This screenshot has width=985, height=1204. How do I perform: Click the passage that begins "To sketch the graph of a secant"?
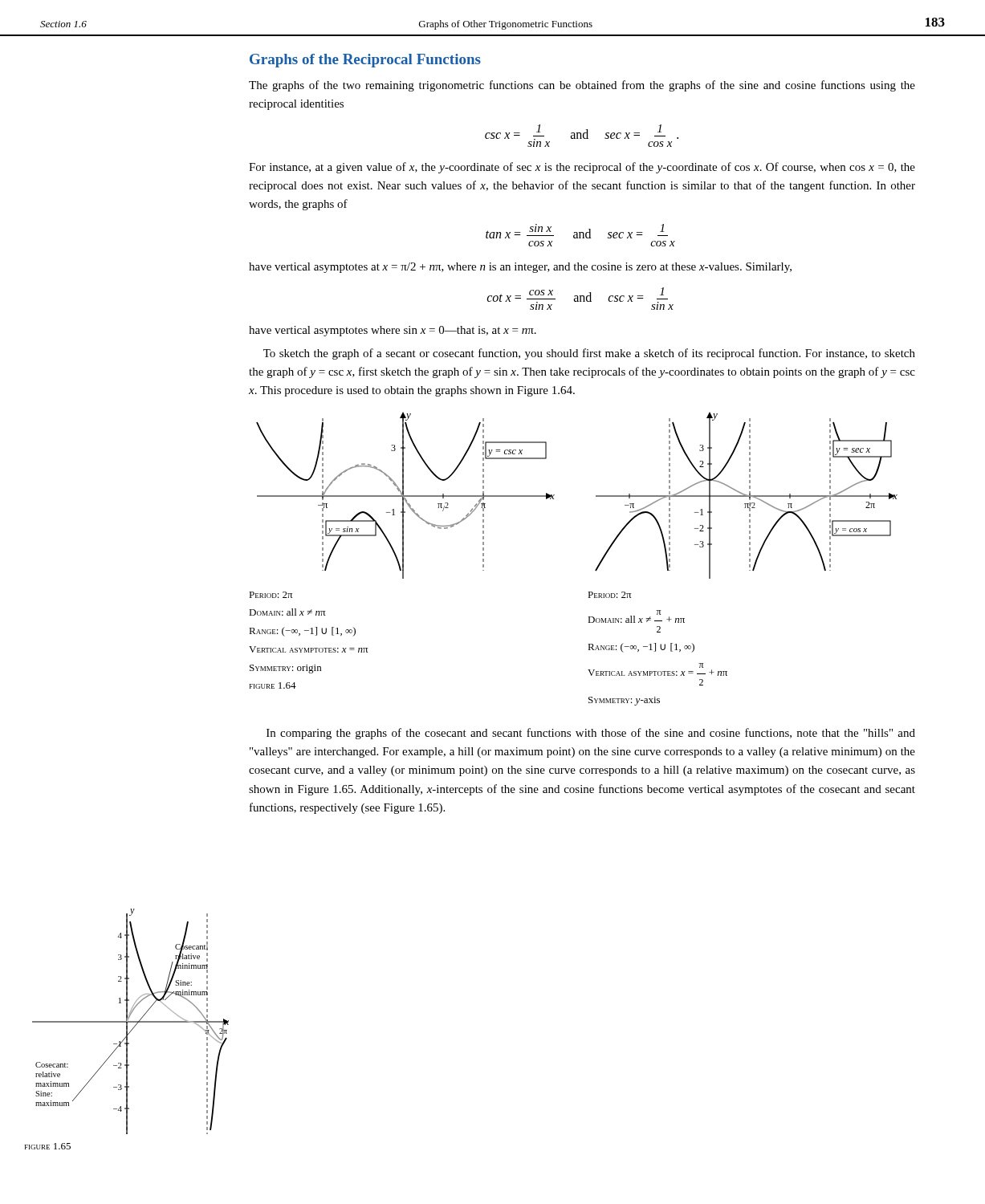coord(582,372)
